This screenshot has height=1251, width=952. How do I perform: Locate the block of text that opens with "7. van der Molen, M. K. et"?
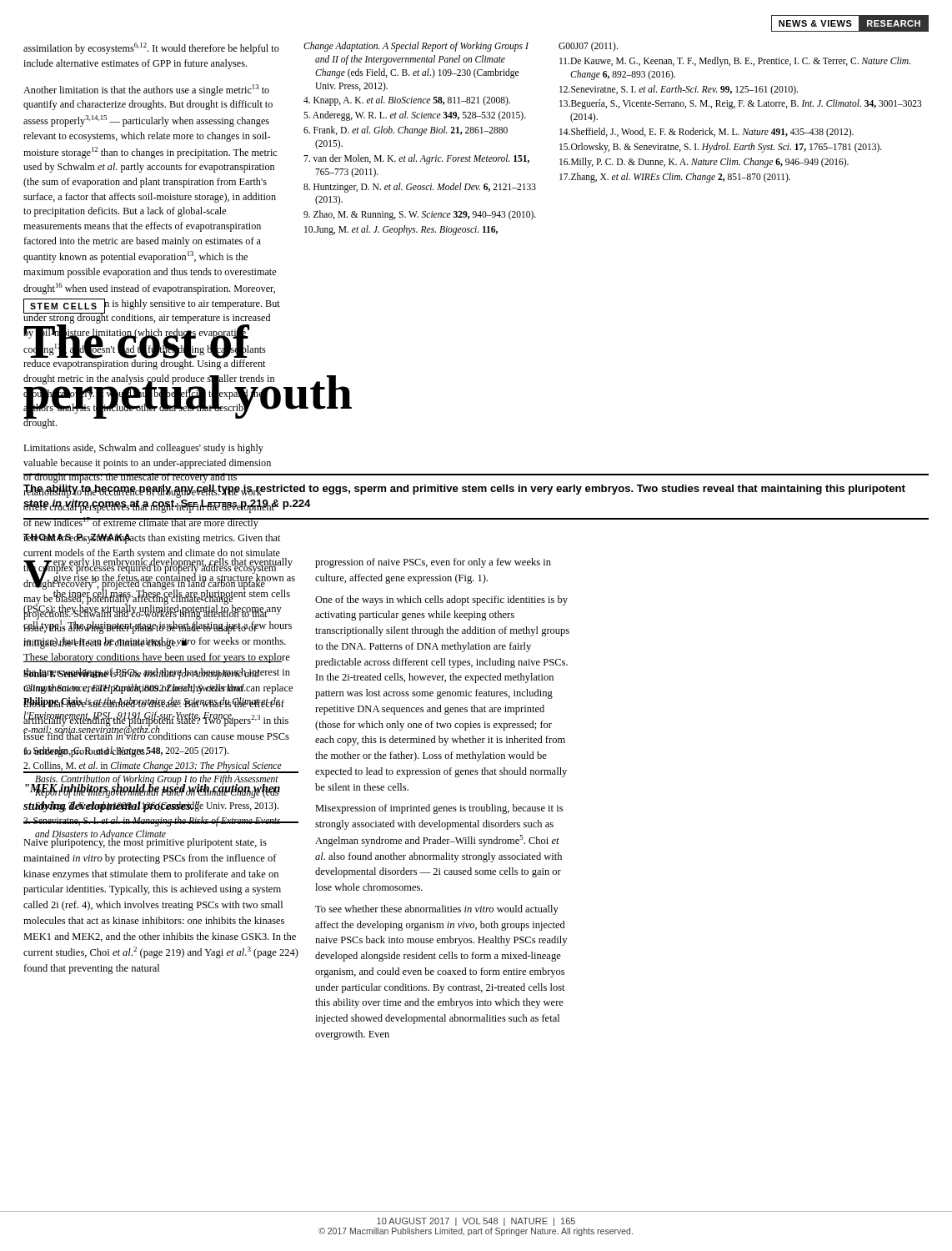pos(420,166)
